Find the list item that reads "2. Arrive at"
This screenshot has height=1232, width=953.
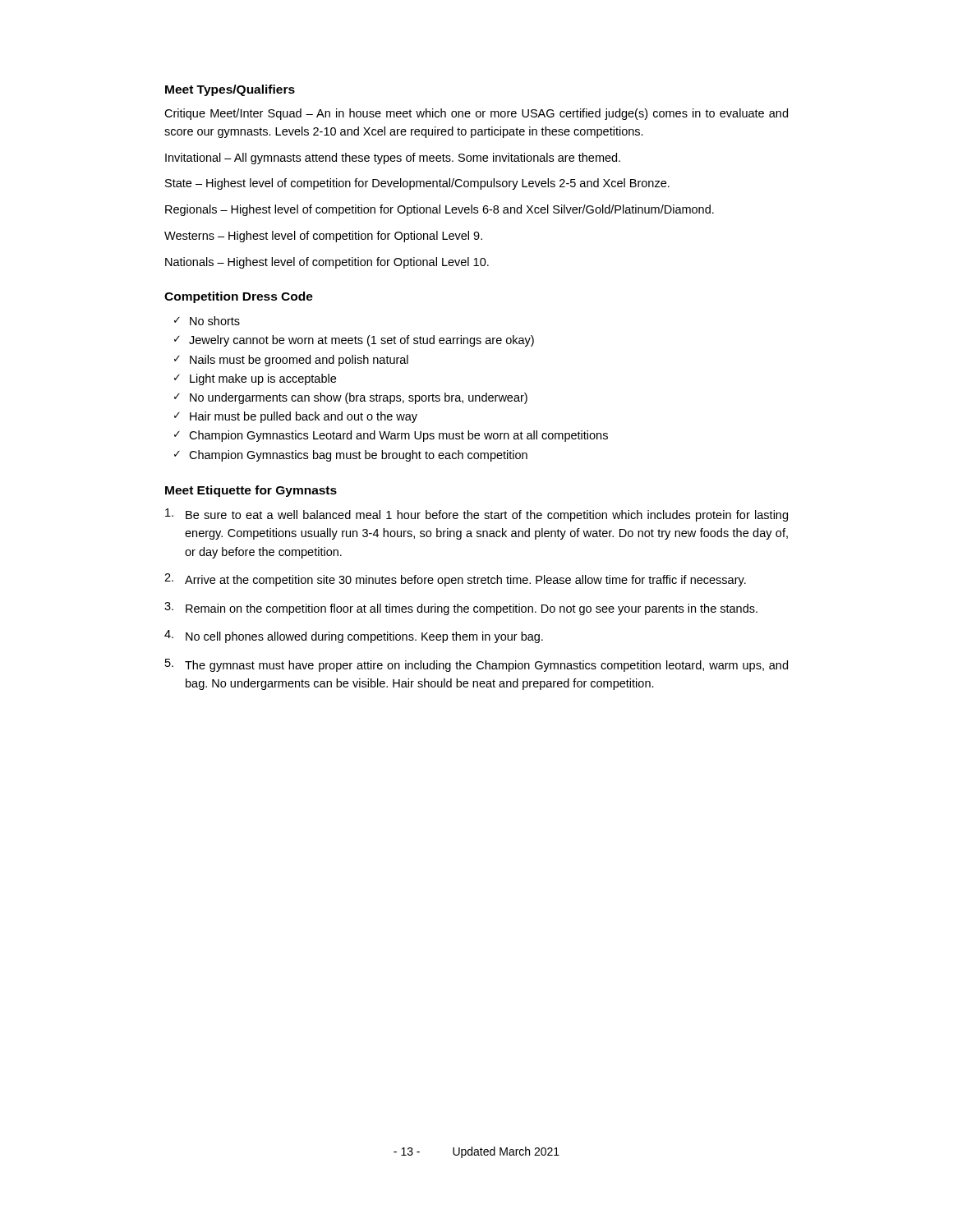476,580
